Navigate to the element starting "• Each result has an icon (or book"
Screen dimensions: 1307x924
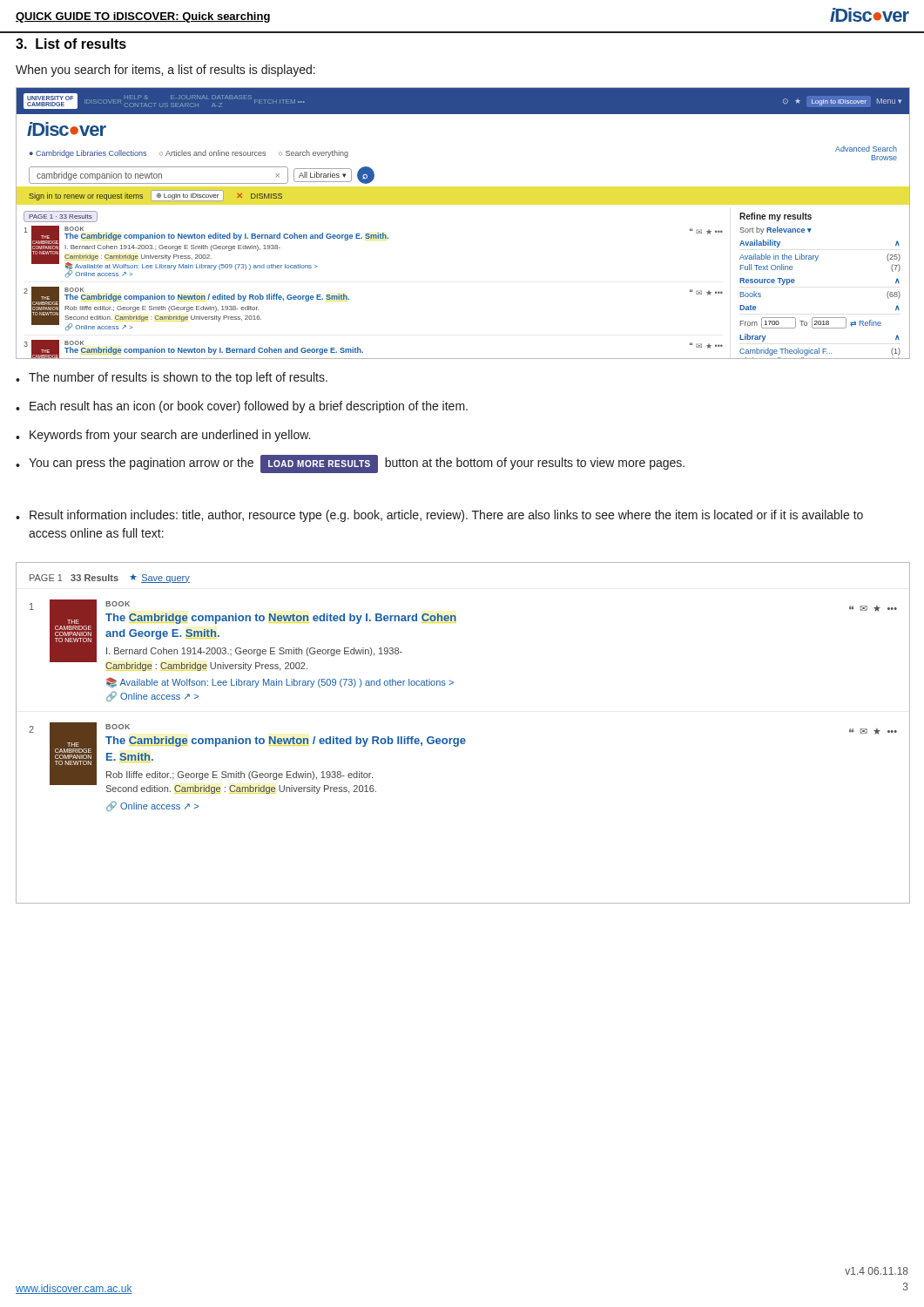click(x=242, y=408)
